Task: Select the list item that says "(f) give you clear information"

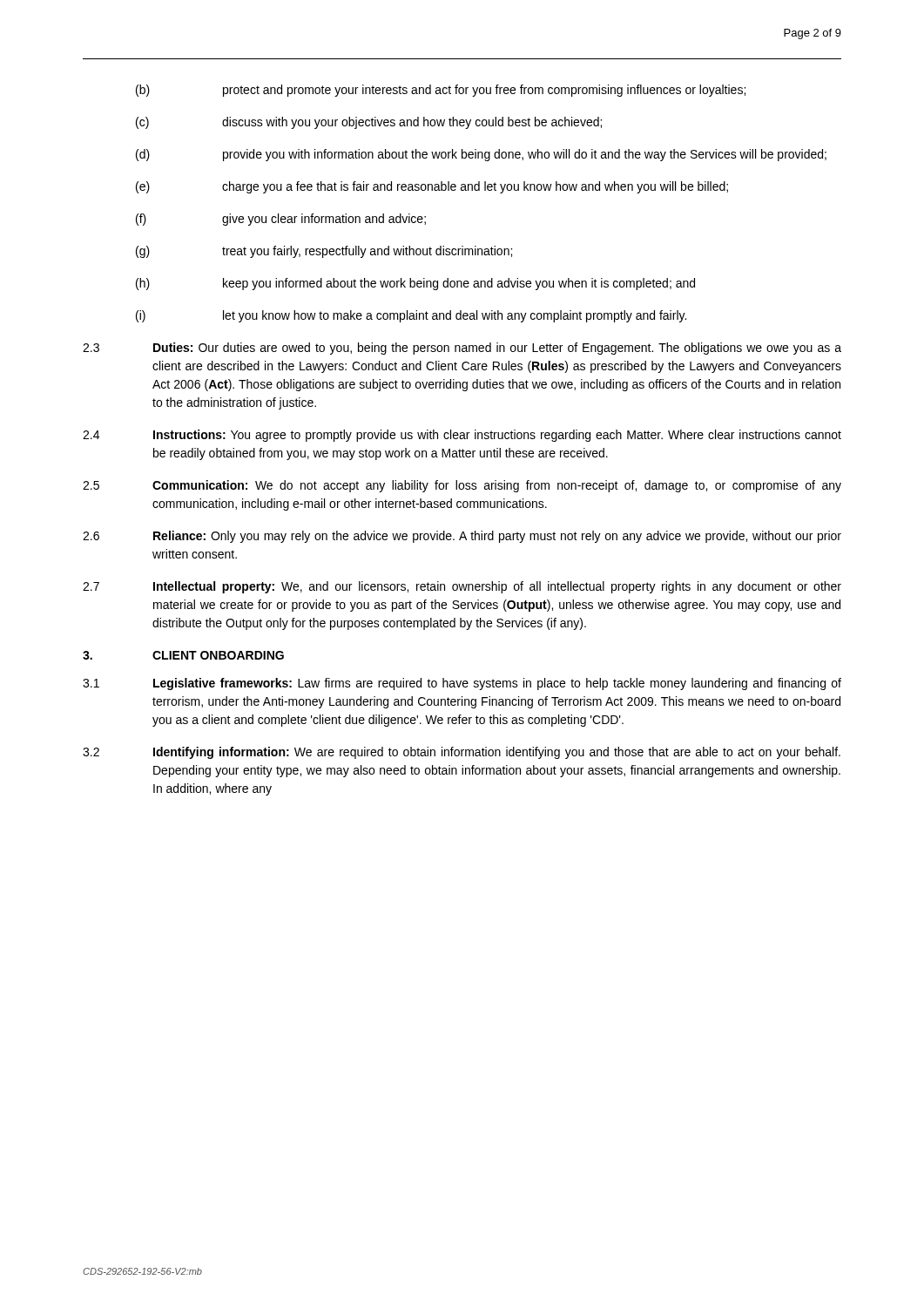Action: pos(281,220)
